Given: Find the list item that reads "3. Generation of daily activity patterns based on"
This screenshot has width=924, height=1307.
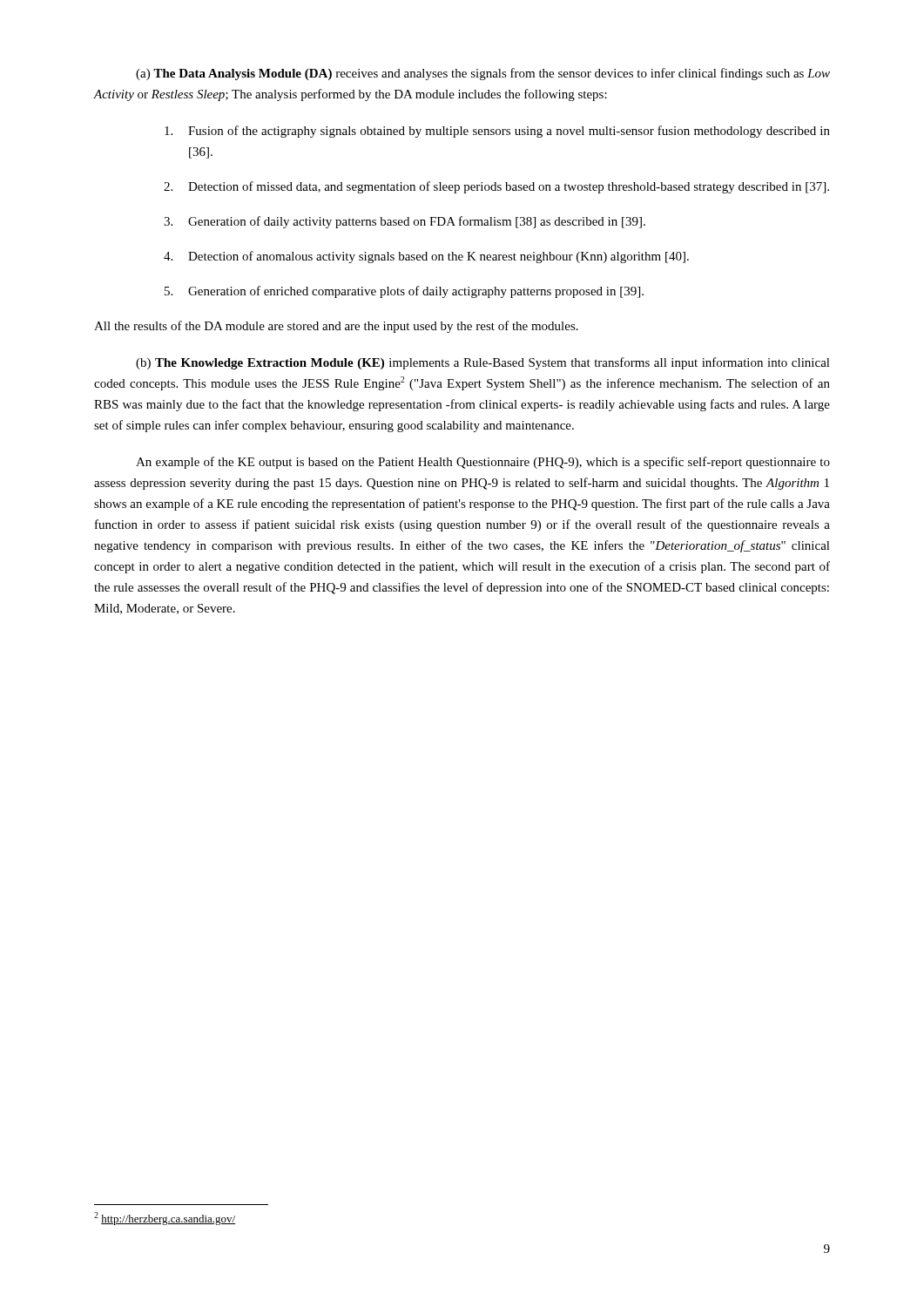Looking at the screenshot, I should click(497, 221).
